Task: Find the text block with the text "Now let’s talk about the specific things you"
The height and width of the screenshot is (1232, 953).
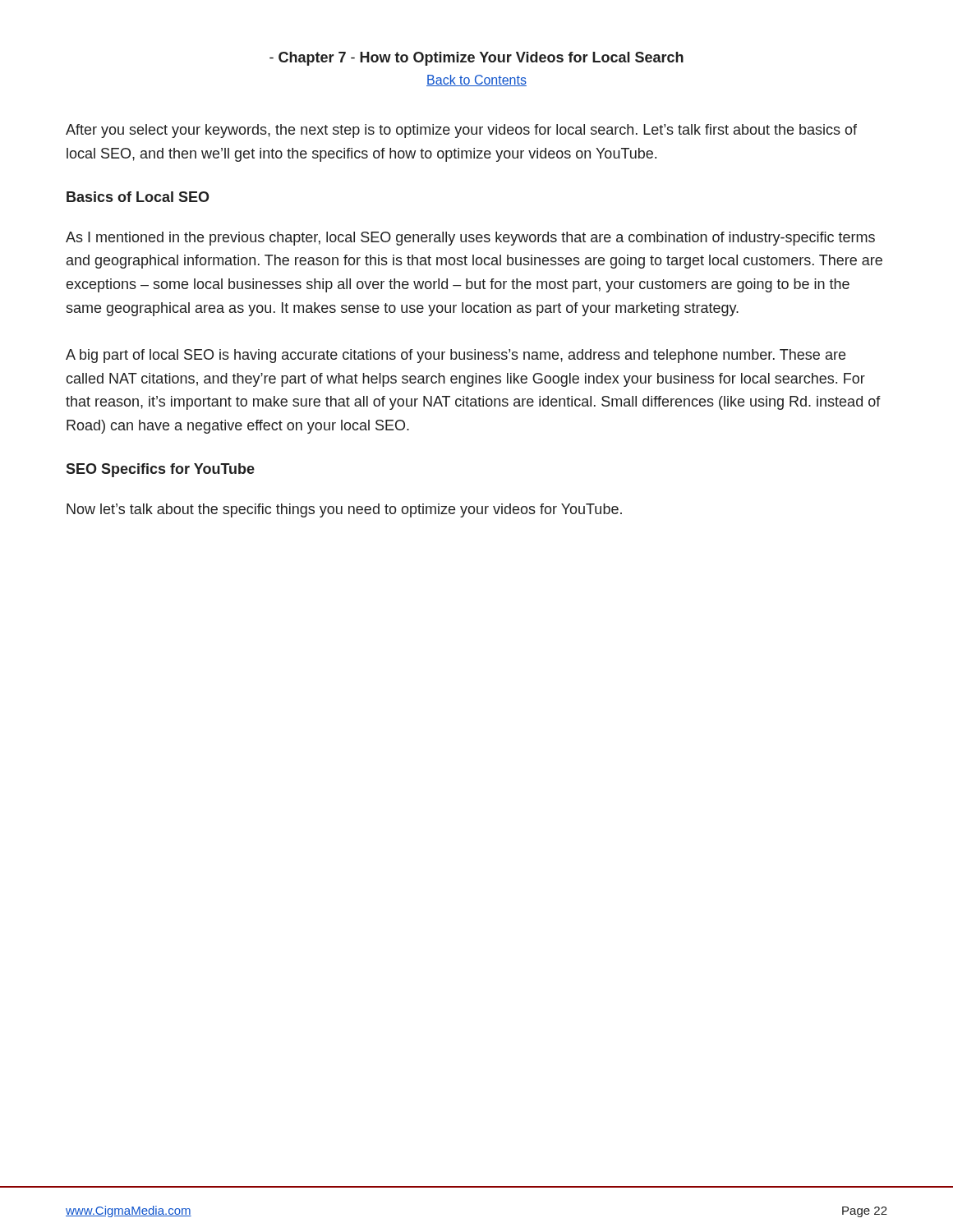Action: tap(344, 509)
